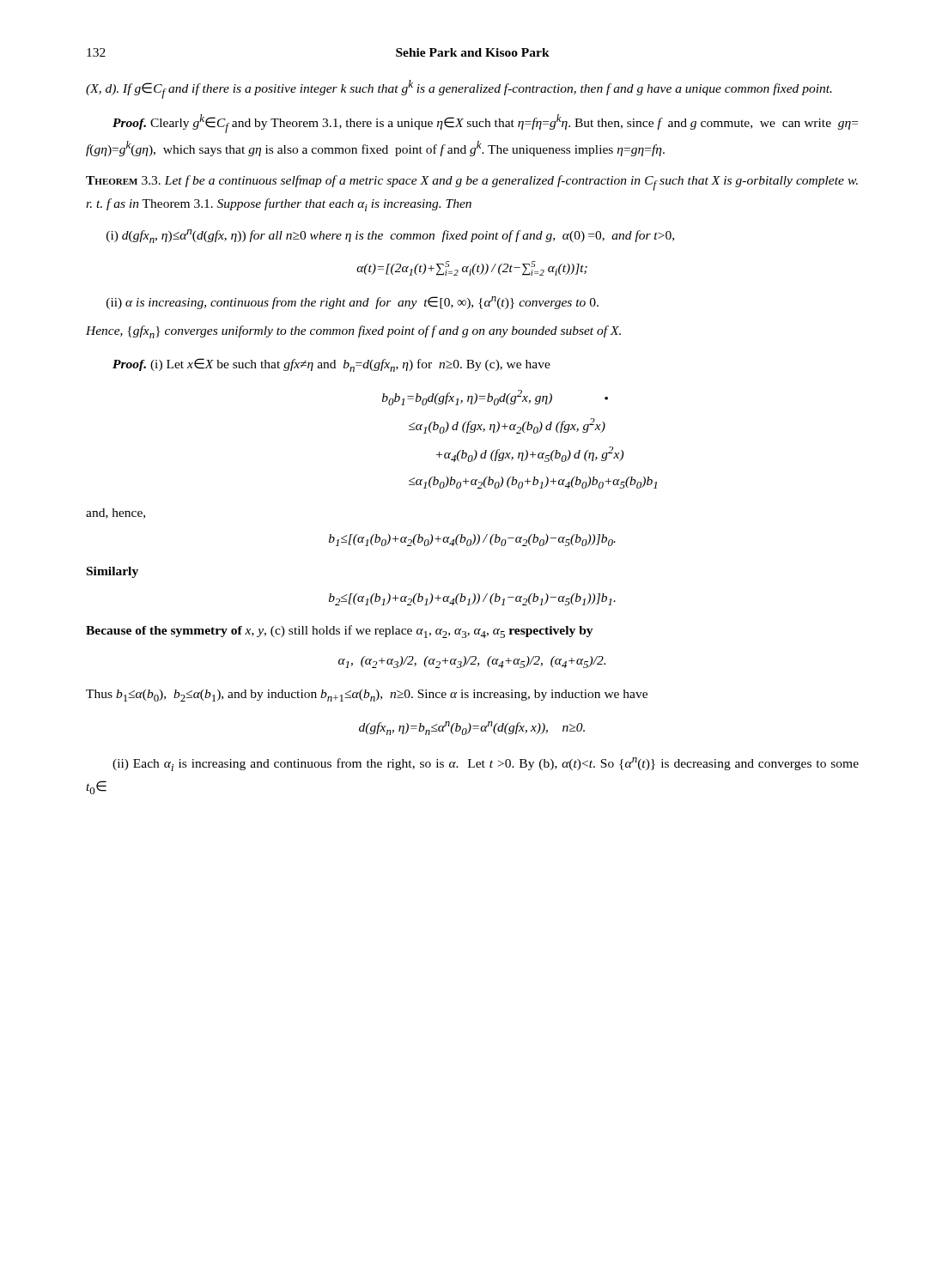This screenshot has width=936, height=1288.
Task: Select the formula that reads "b1≤[(α1(b0)+α2(b0)+α4(b0)) / (b0−α2(b0)−α5(b0))]b0."
Action: [472, 540]
